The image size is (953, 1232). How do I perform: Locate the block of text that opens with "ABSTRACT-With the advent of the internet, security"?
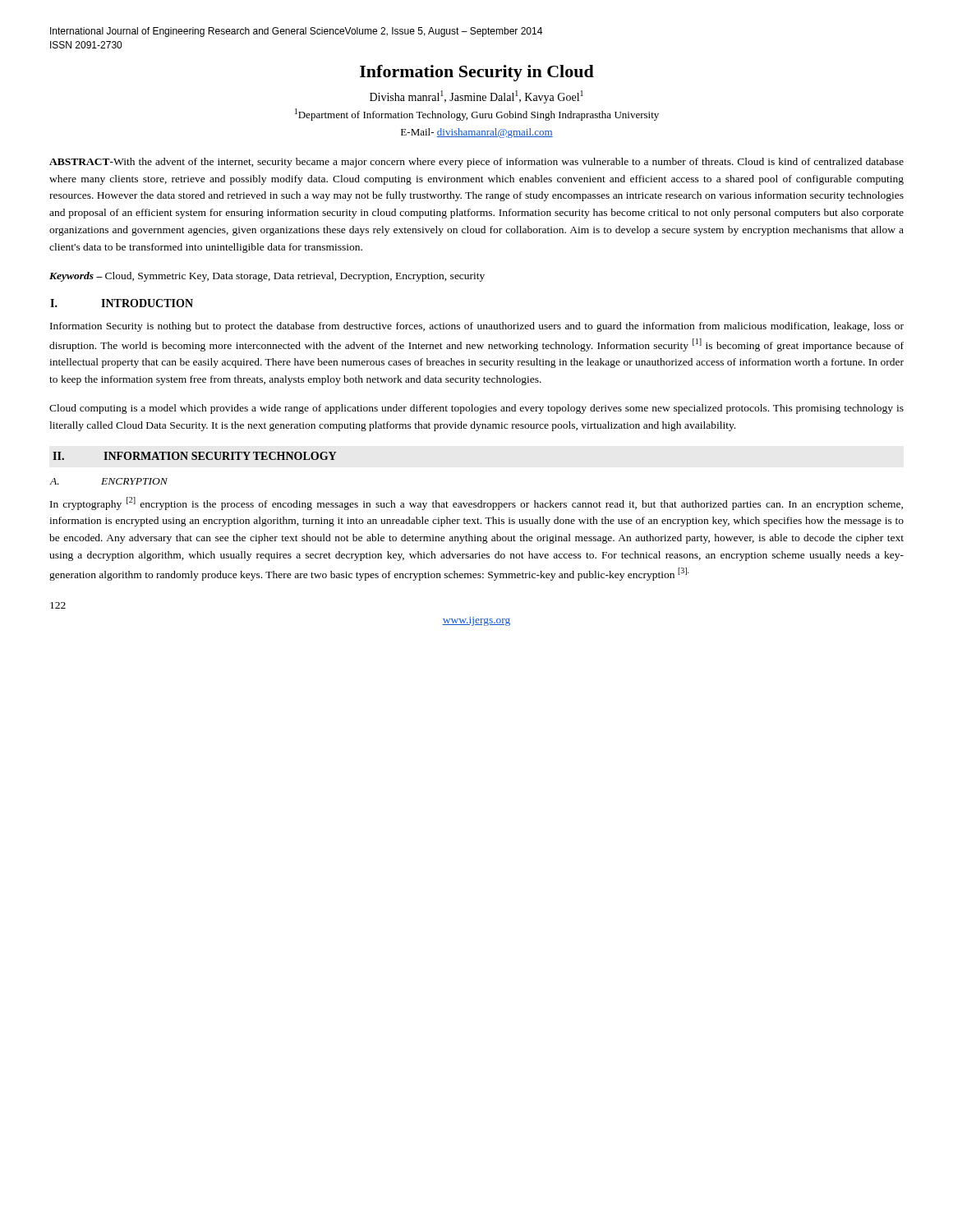[476, 204]
